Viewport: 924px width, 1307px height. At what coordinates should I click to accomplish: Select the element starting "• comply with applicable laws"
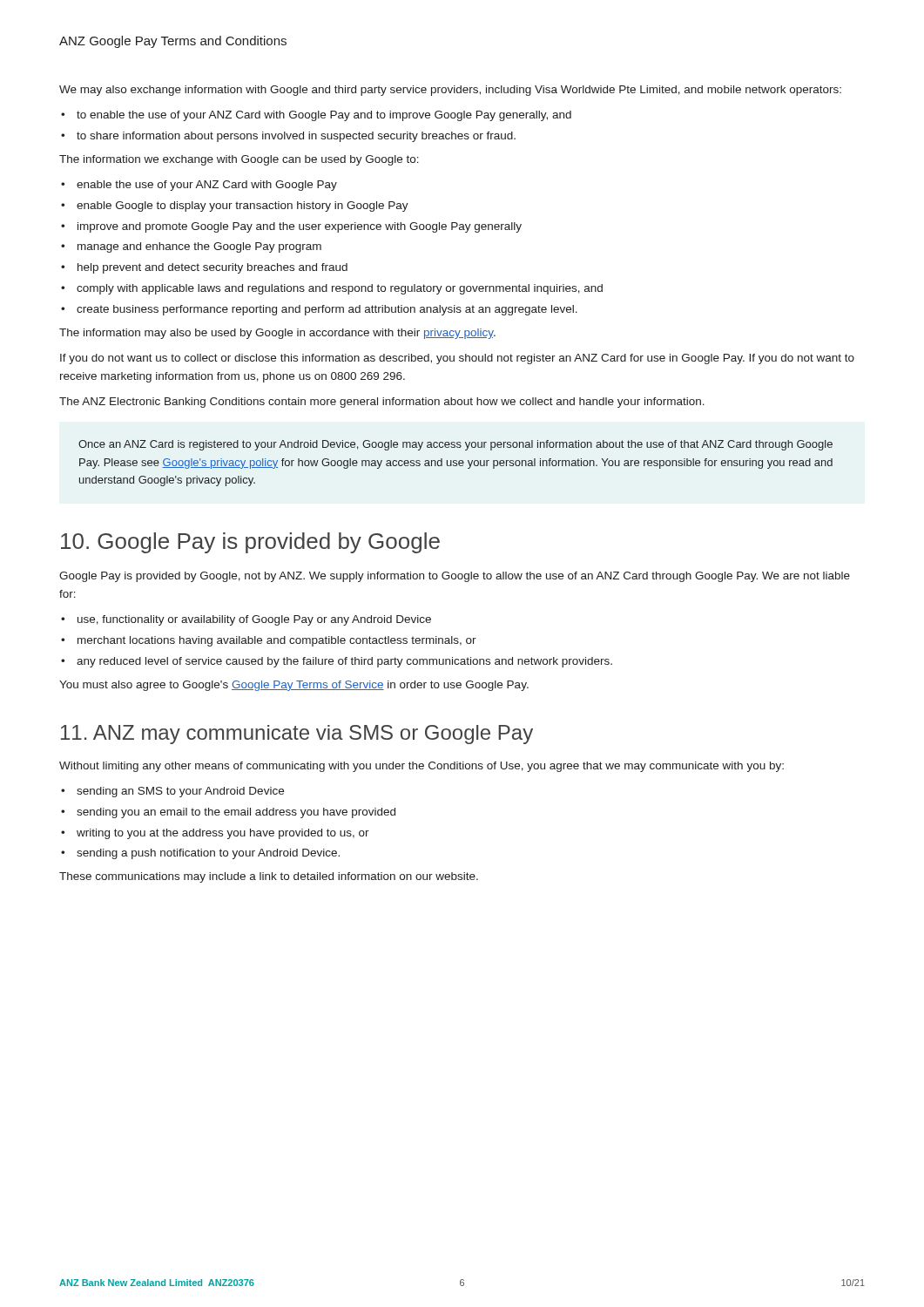[x=462, y=289]
